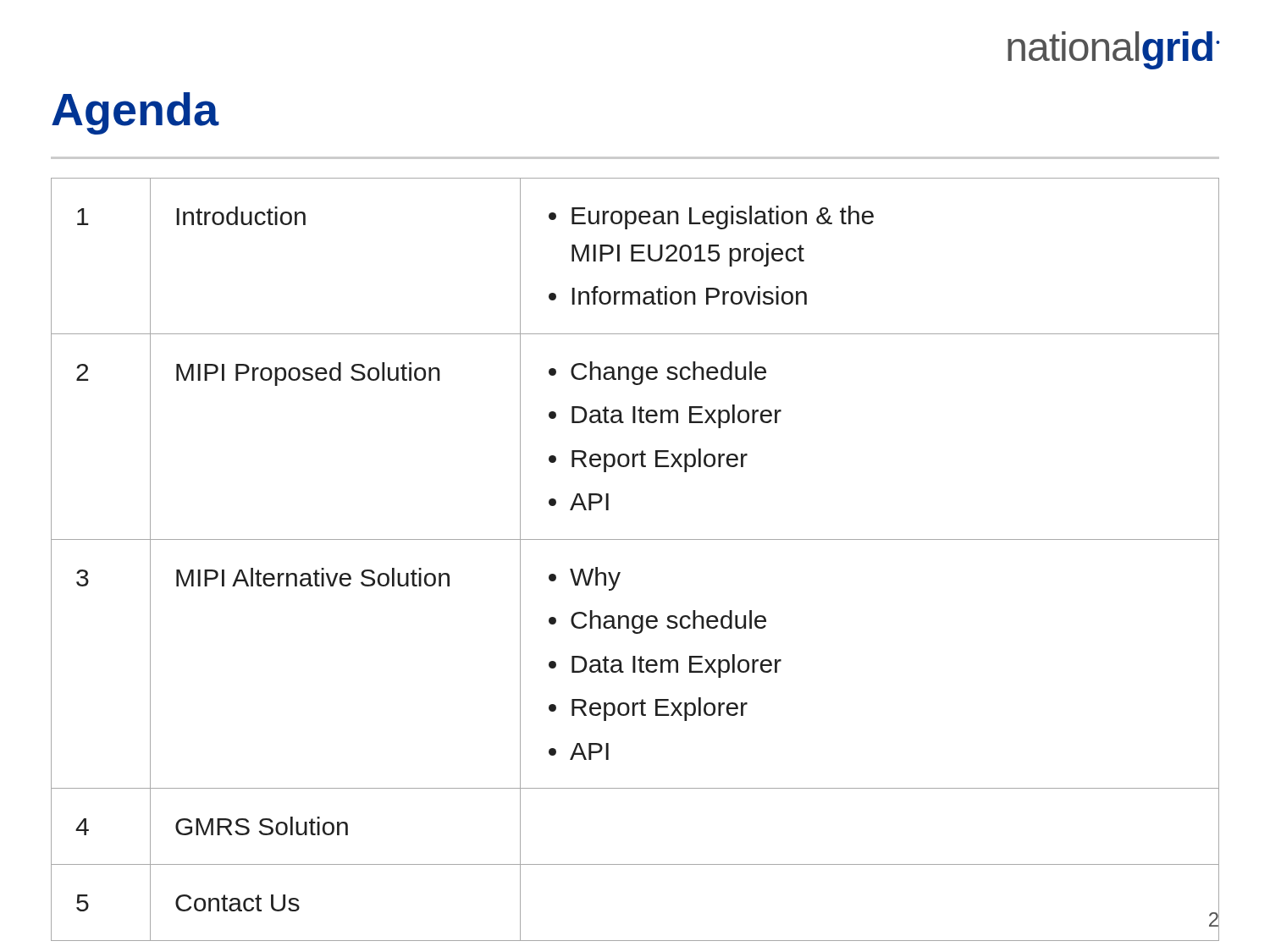1270x952 pixels.
Task: Find the title
Action: click(x=135, y=110)
